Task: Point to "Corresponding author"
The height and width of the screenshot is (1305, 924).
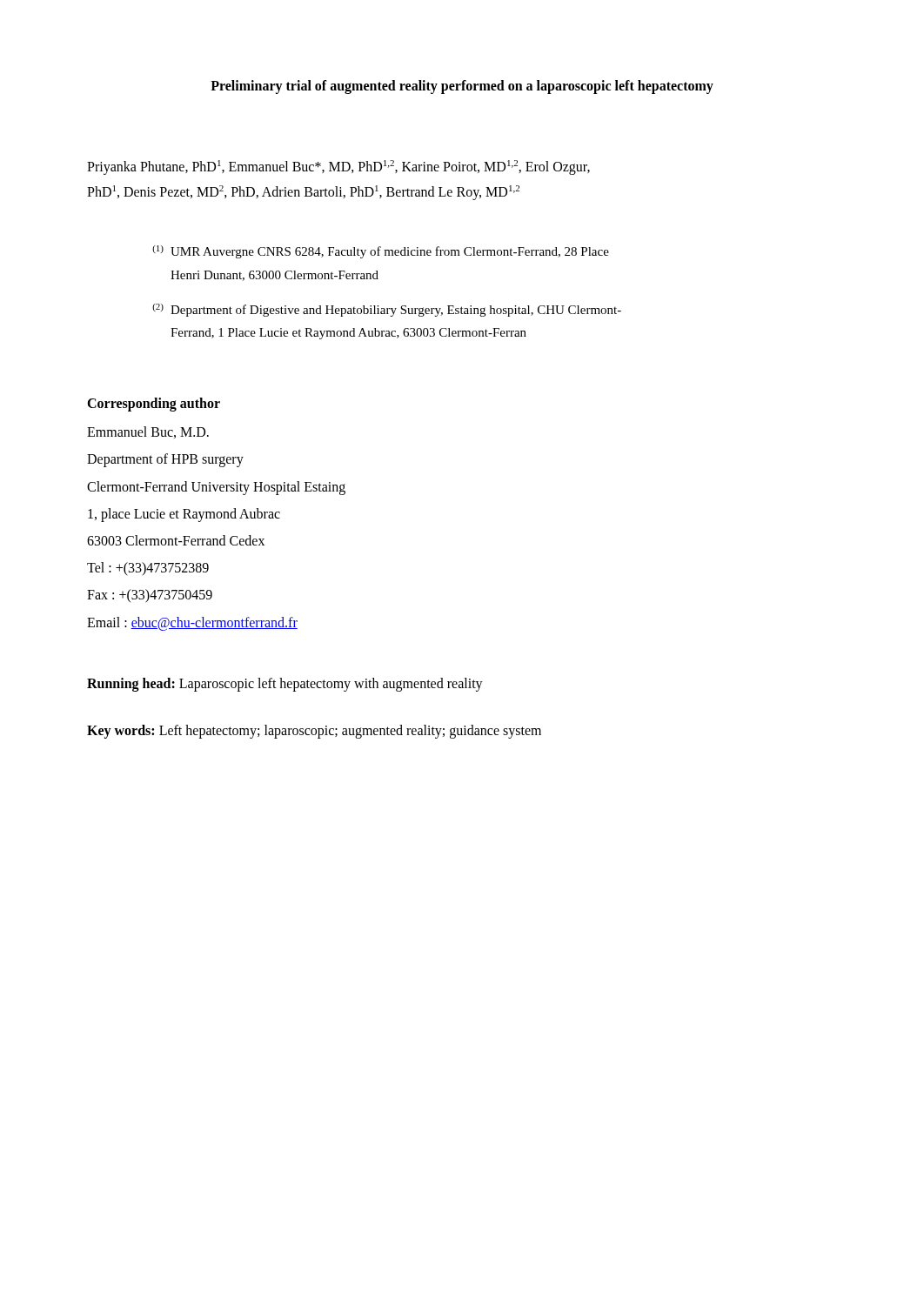Action: click(154, 403)
